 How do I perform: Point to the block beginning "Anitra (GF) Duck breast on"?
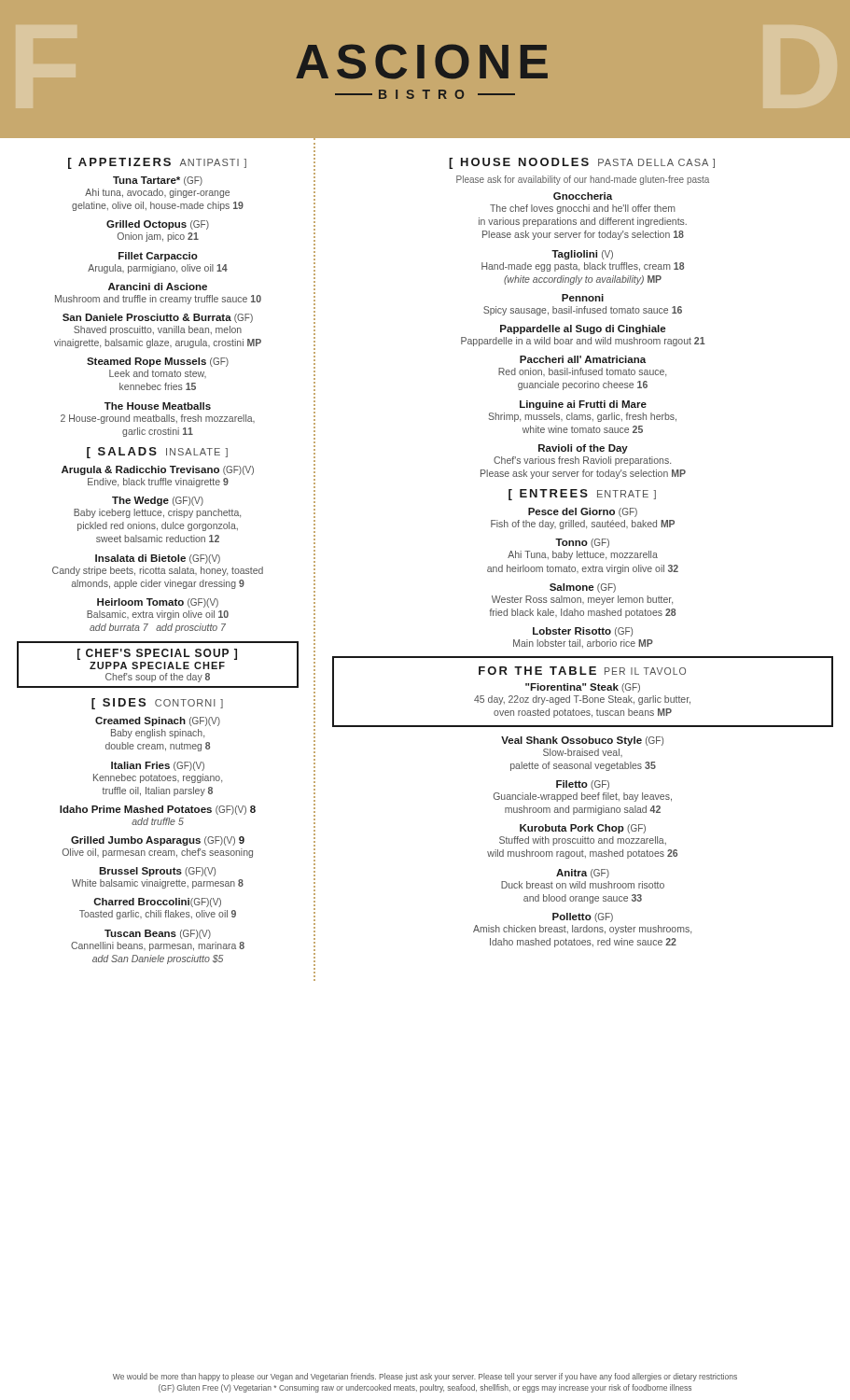583,886
